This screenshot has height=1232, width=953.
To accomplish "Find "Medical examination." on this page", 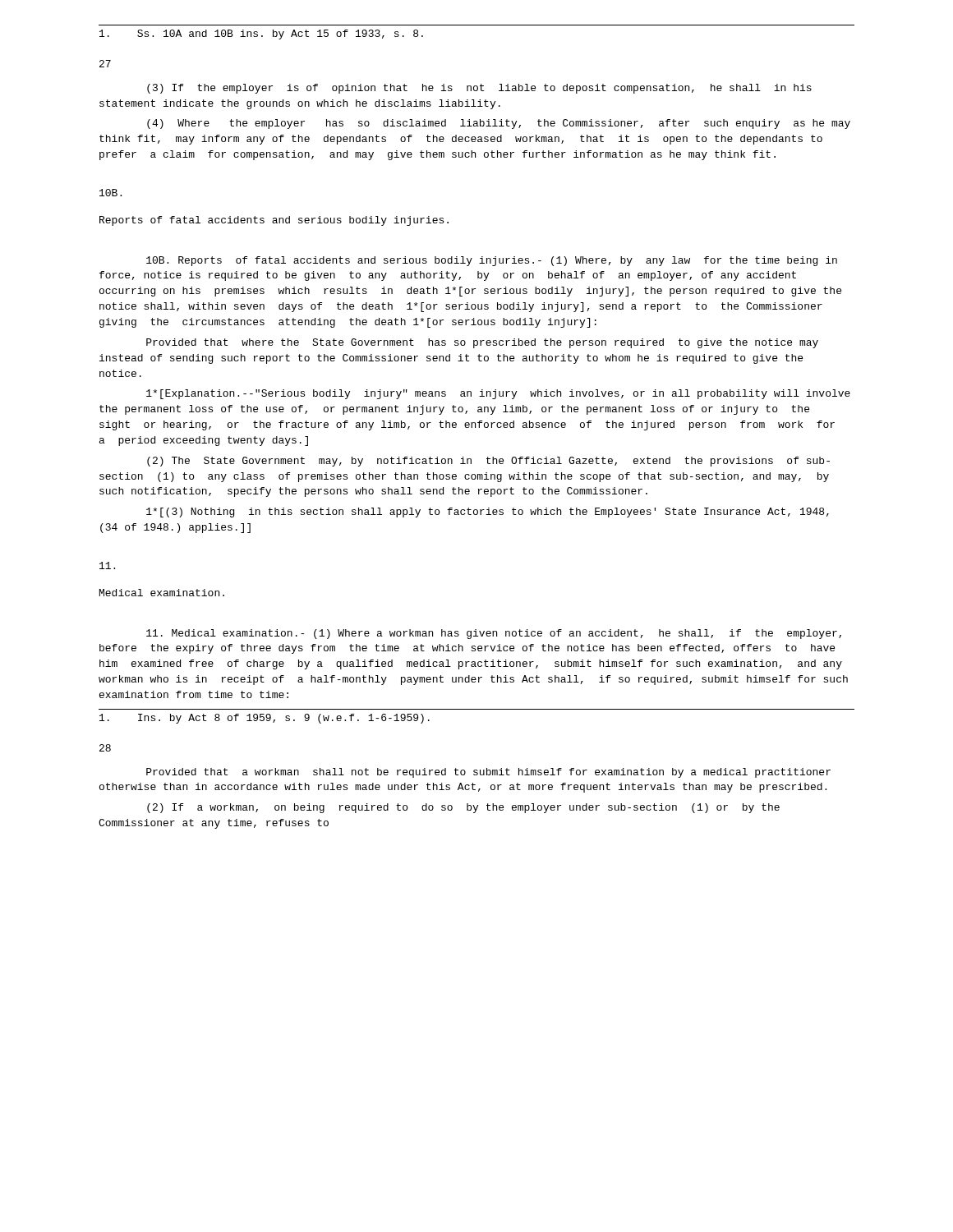I will coord(162,593).
